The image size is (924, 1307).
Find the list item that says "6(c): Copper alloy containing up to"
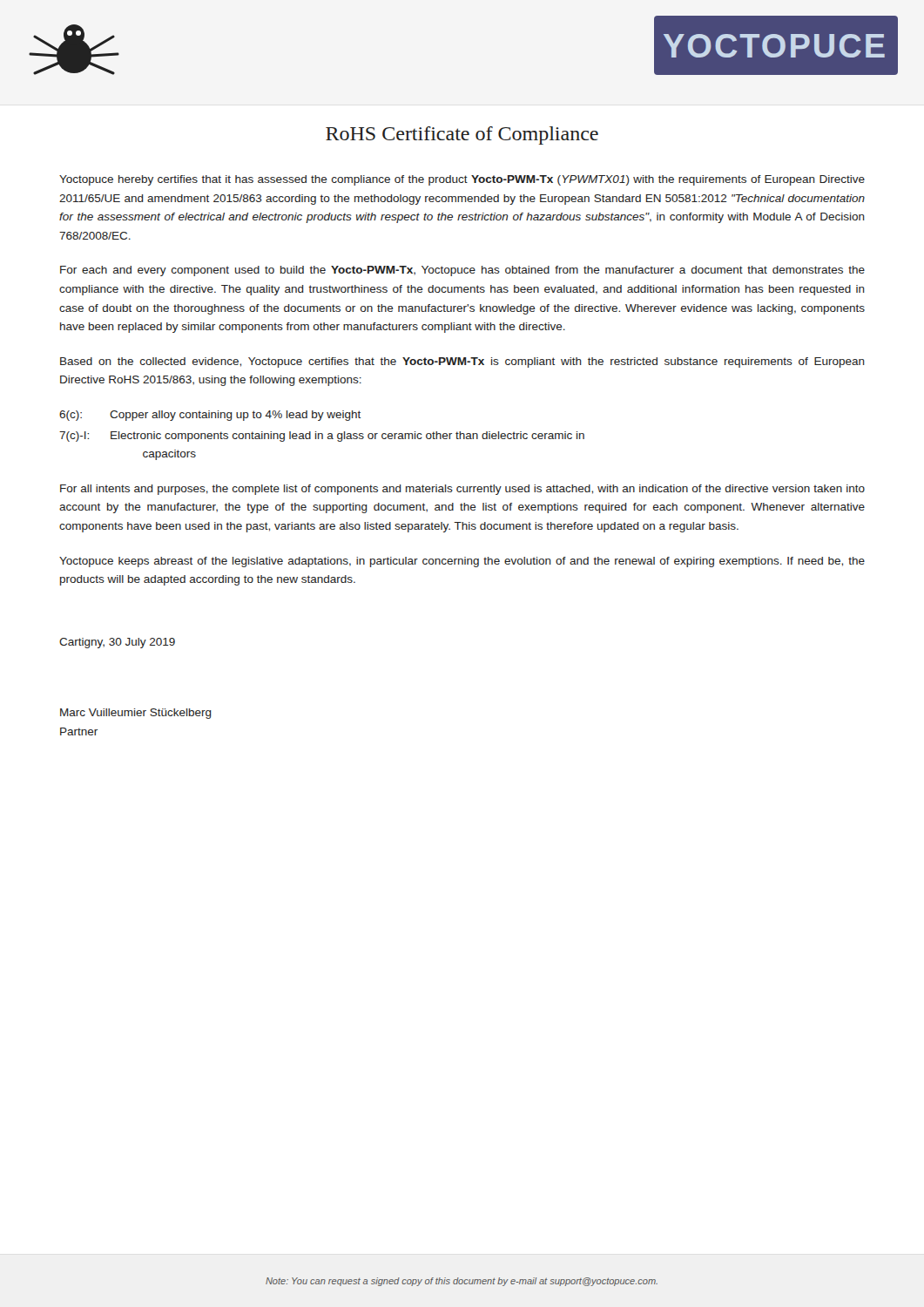tap(210, 415)
